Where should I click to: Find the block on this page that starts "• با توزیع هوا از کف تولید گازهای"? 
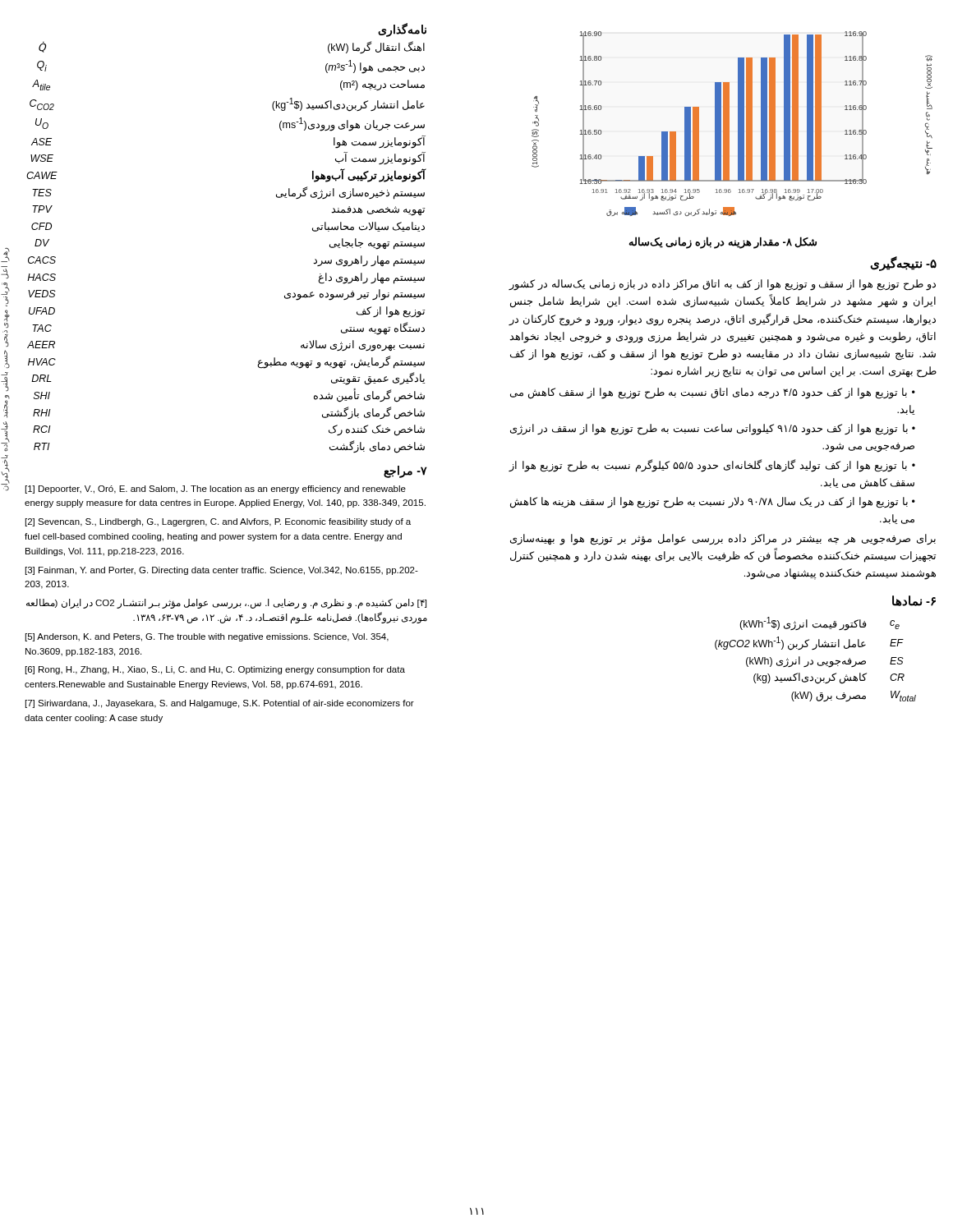[x=712, y=474]
